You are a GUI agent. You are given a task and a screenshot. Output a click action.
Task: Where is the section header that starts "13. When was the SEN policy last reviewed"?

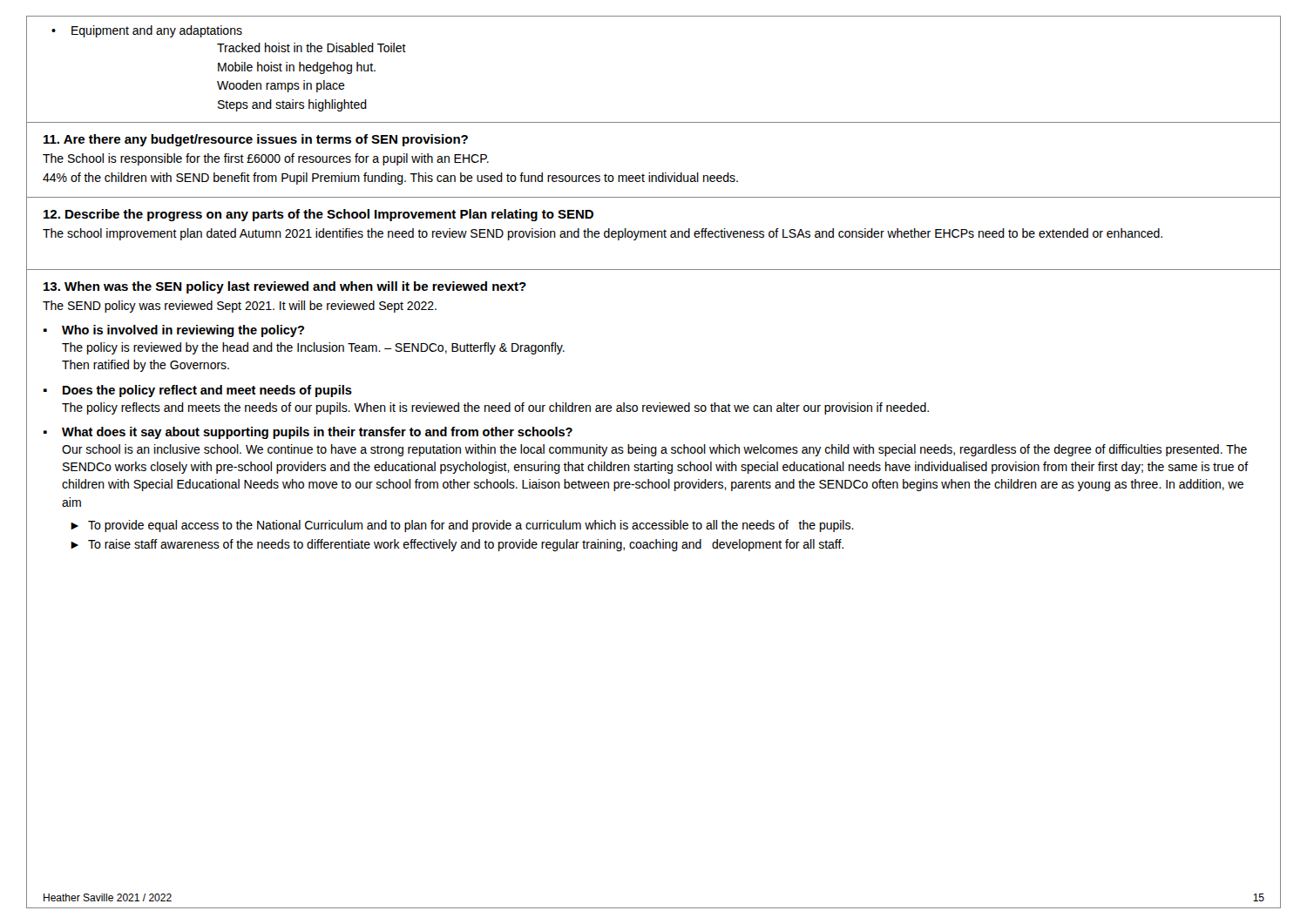[285, 286]
